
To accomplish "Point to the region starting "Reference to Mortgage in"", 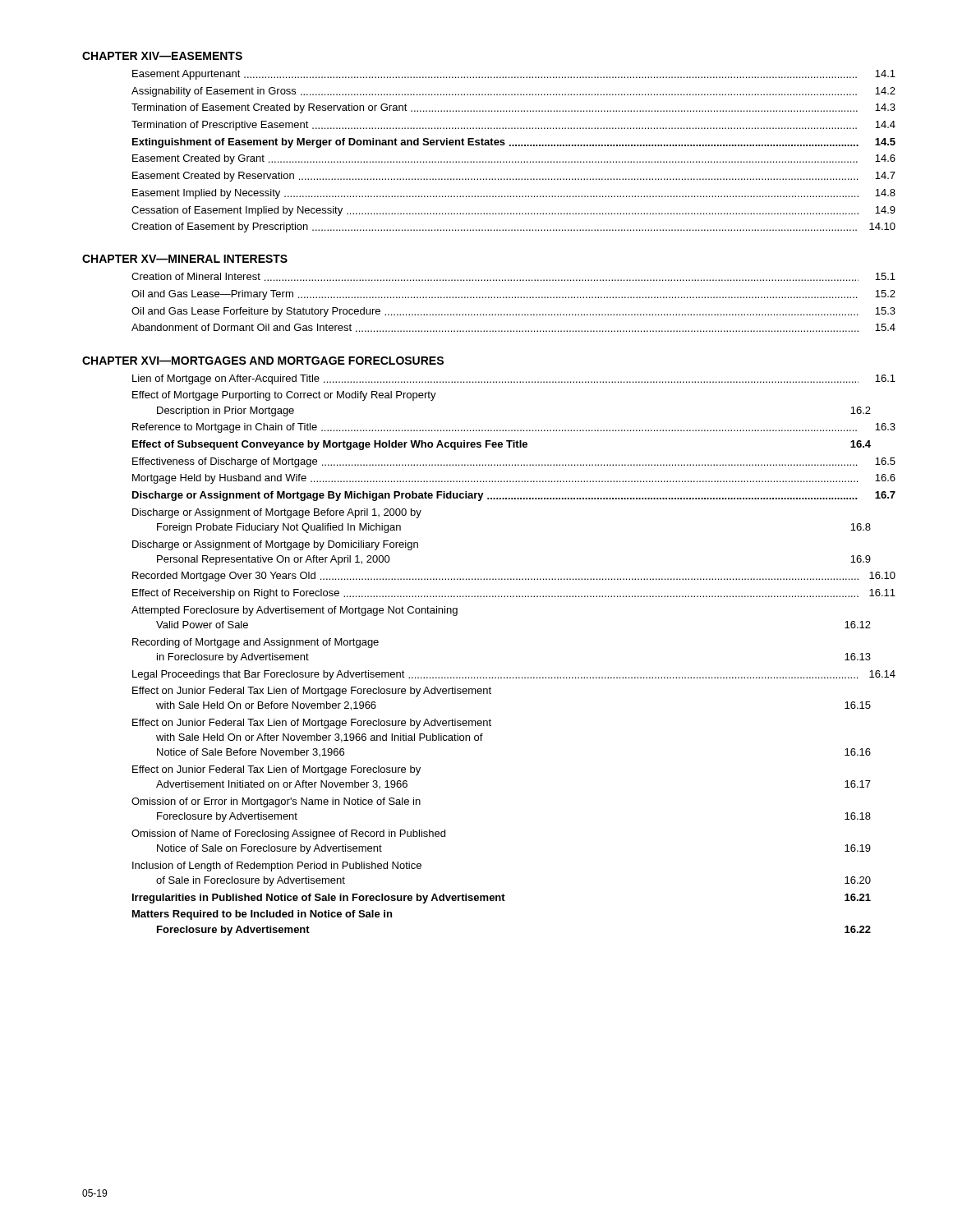I will click(x=513, y=427).
